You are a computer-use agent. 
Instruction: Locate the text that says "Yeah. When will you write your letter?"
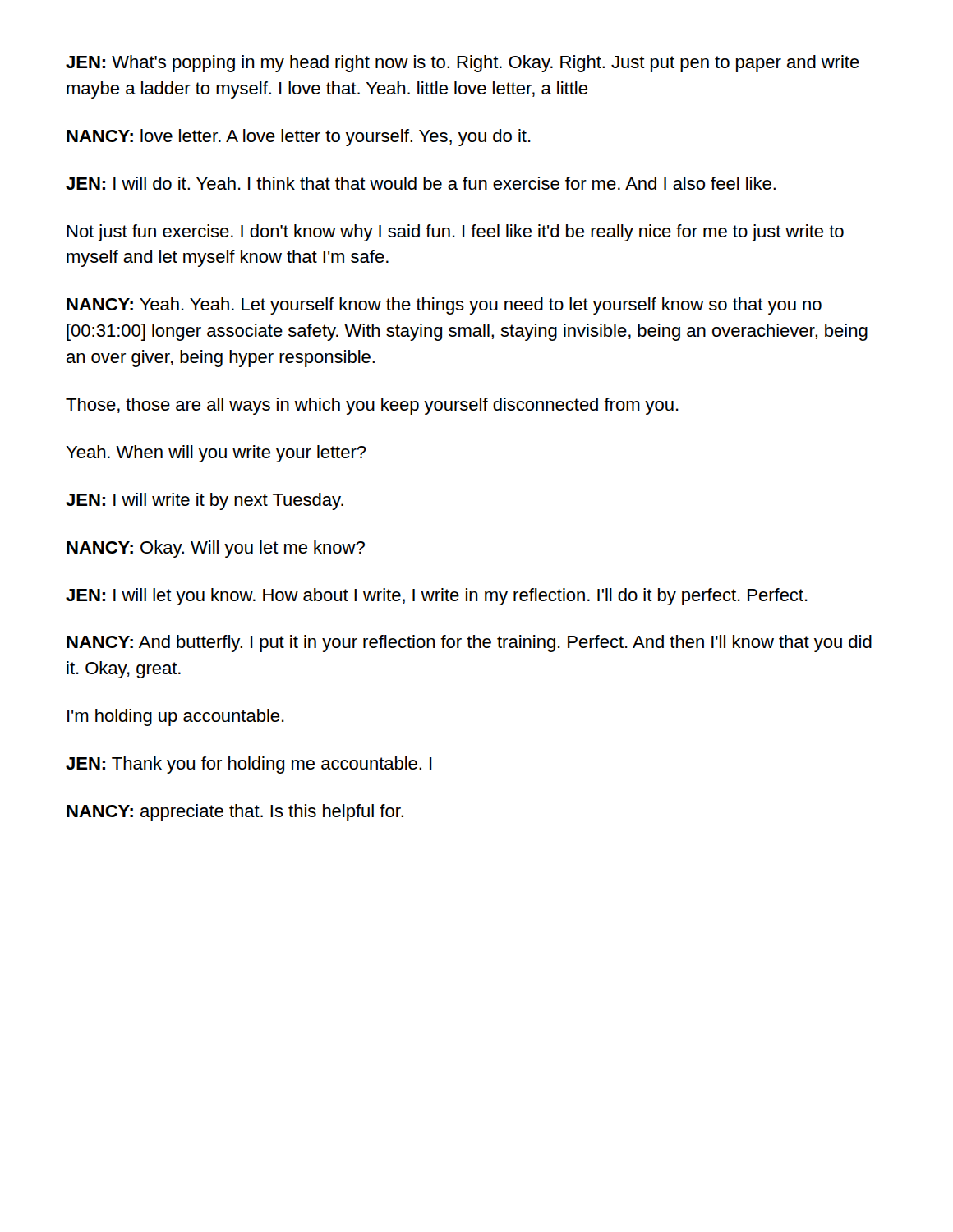(216, 452)
